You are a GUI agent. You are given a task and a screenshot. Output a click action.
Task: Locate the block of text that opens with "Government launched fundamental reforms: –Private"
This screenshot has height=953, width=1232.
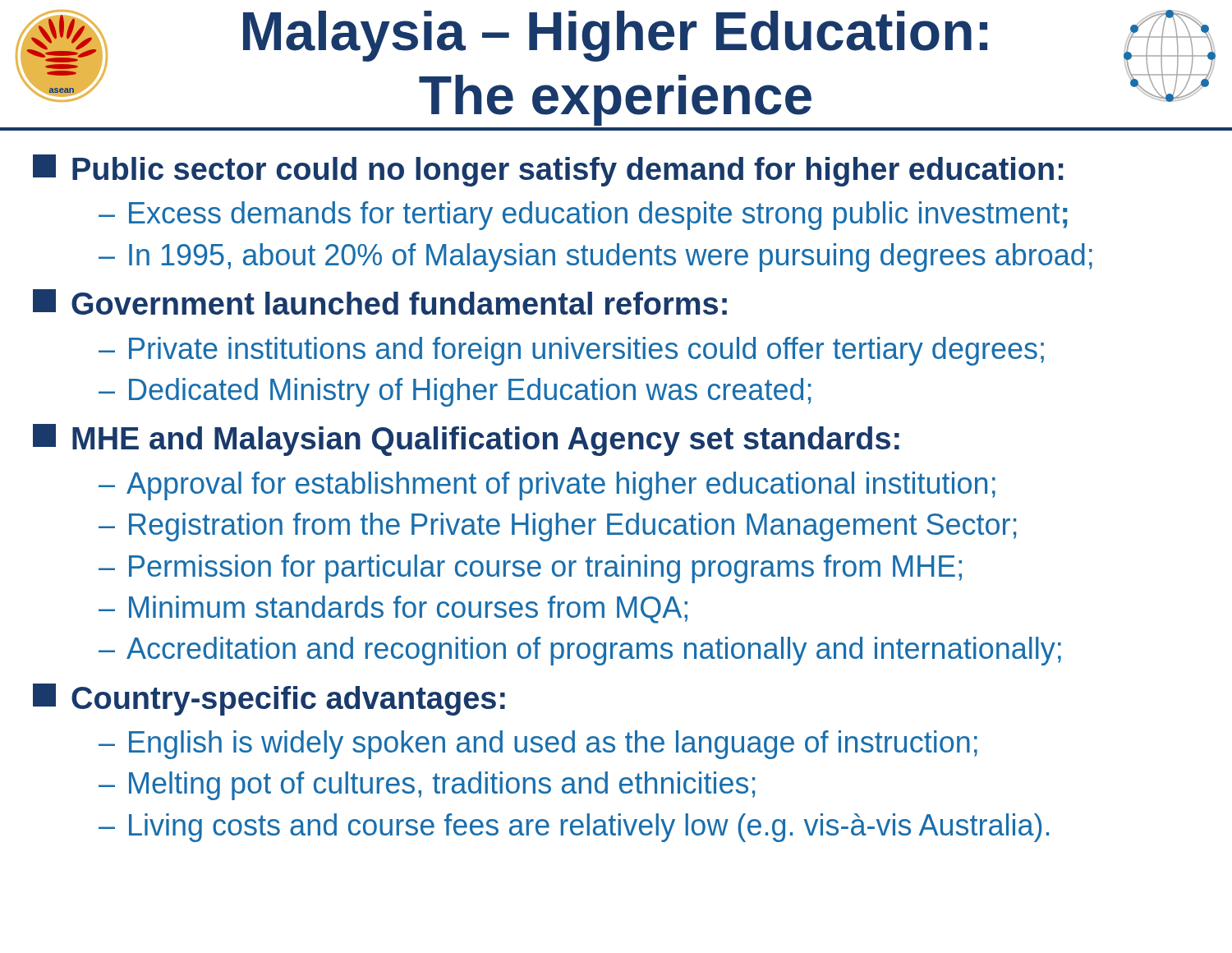point(616,348)
